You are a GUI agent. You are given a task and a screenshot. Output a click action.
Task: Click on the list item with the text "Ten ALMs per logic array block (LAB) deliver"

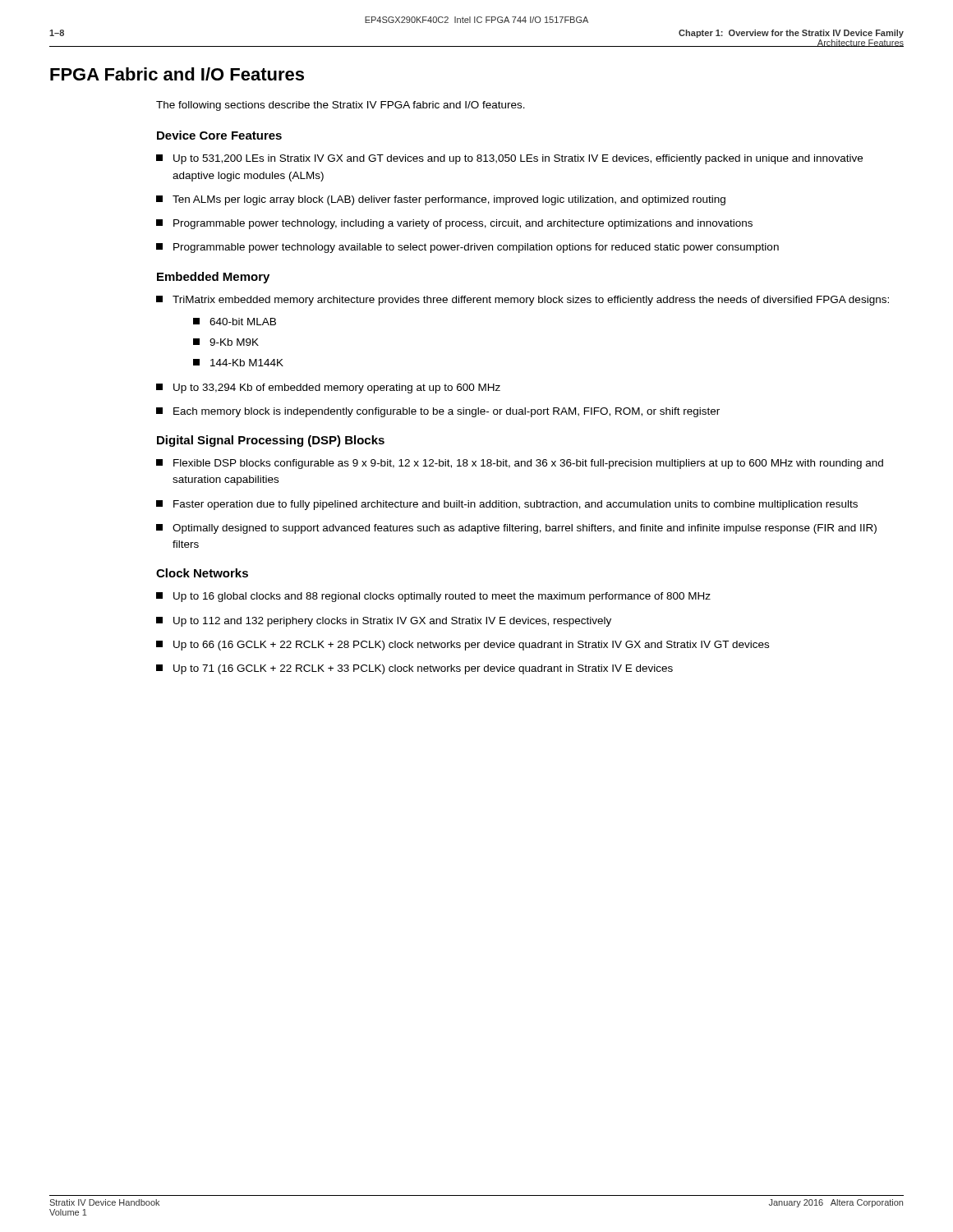pos(441,200)
